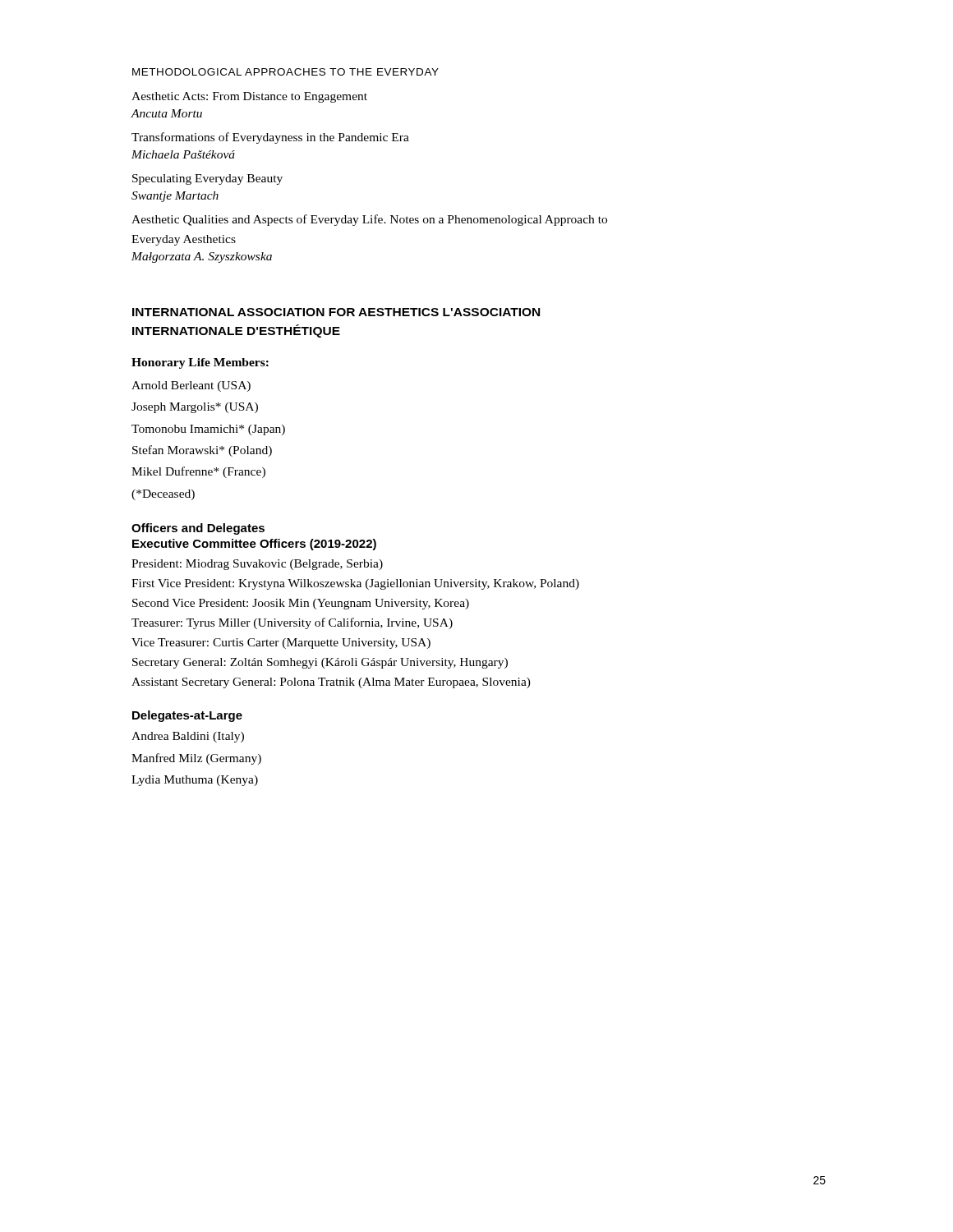Image resolution: width=953 pixels, height=1232 pixels.
Task: Locate the section header that says "METHODOLOGICAL APPROACHES TO THE EVERYDAY"
Action: 285,72
